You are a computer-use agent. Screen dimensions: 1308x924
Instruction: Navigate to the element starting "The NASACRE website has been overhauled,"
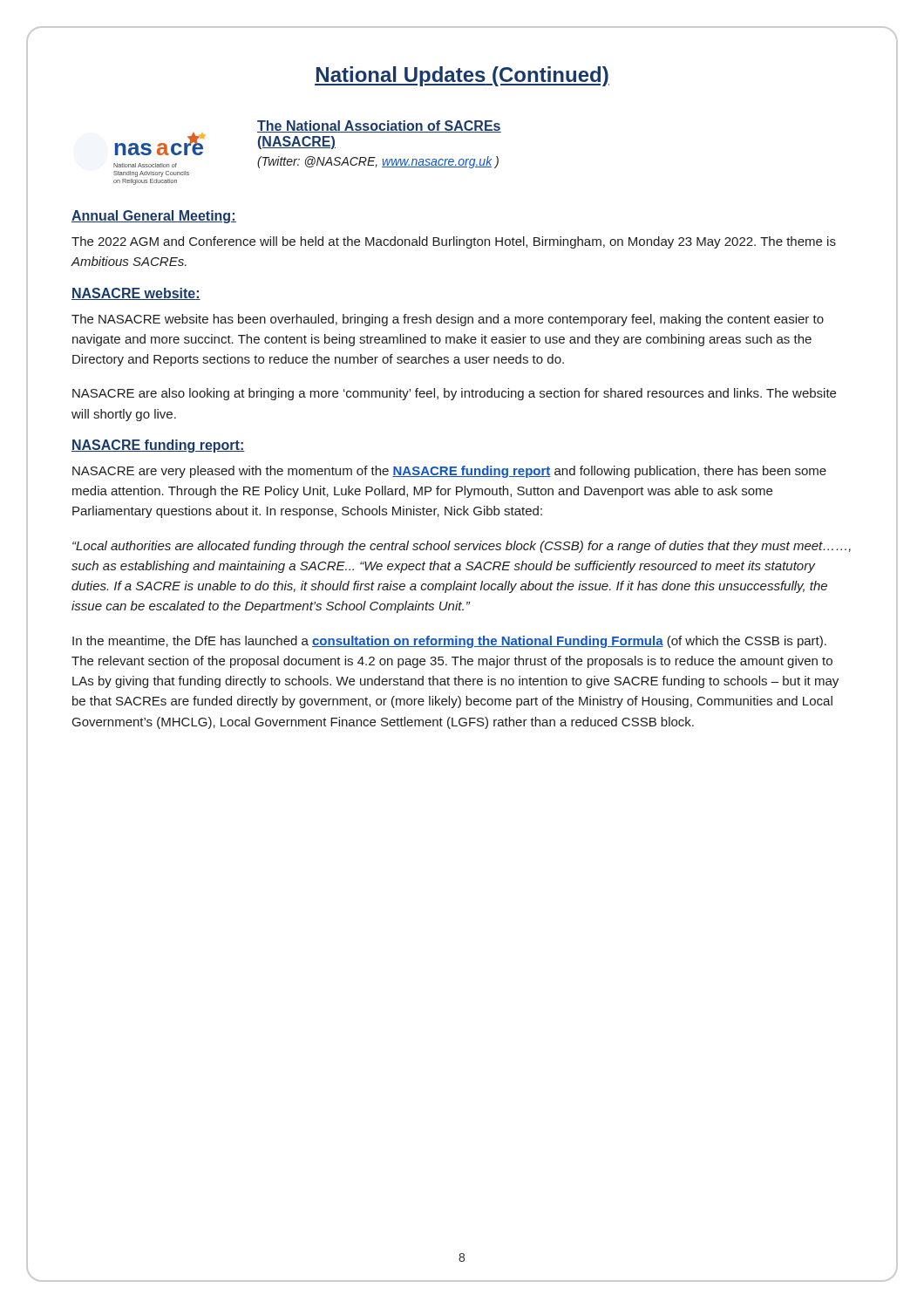point(448,339)
